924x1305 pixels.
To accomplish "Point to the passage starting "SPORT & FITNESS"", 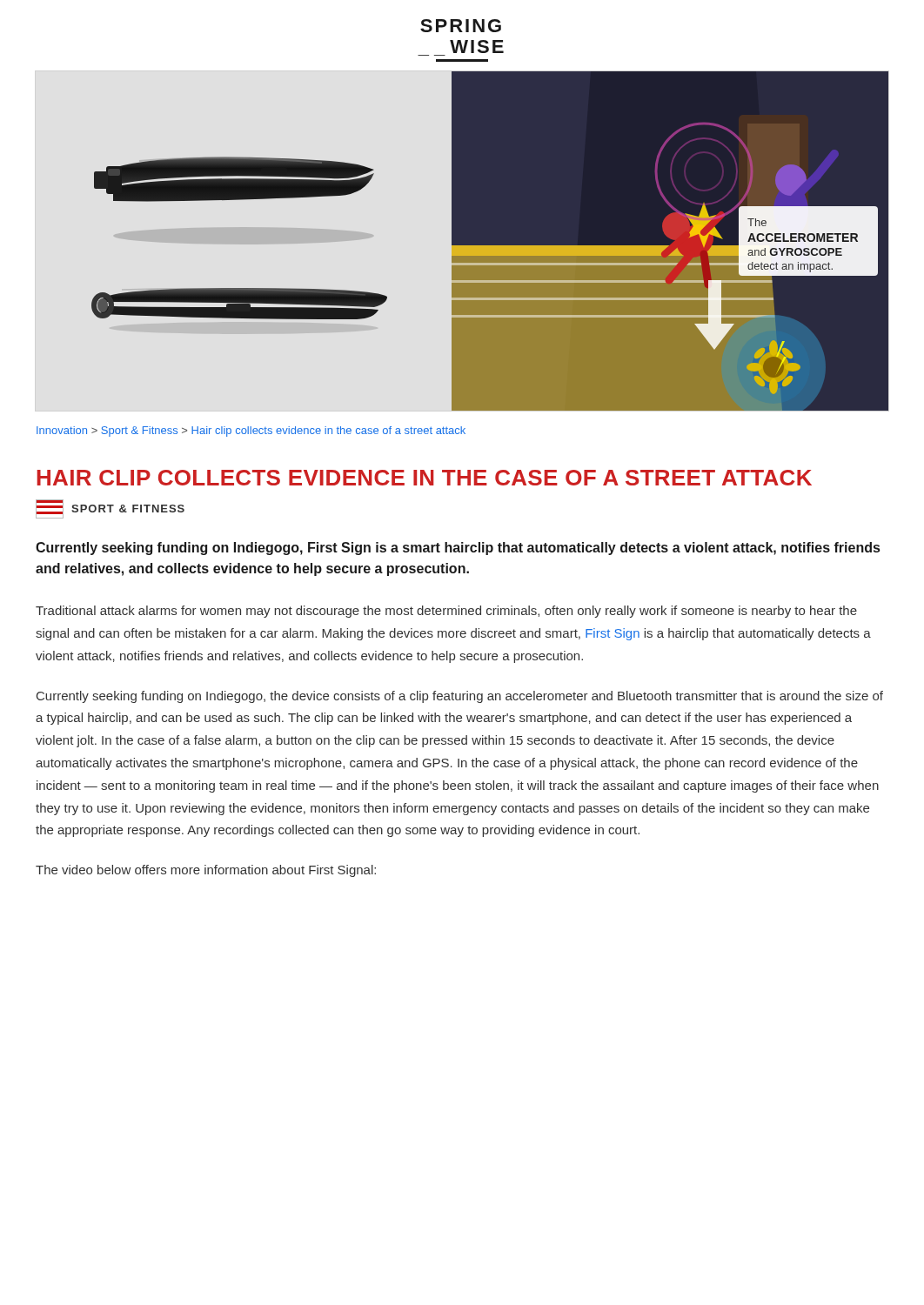I will [x=111, y=509].
